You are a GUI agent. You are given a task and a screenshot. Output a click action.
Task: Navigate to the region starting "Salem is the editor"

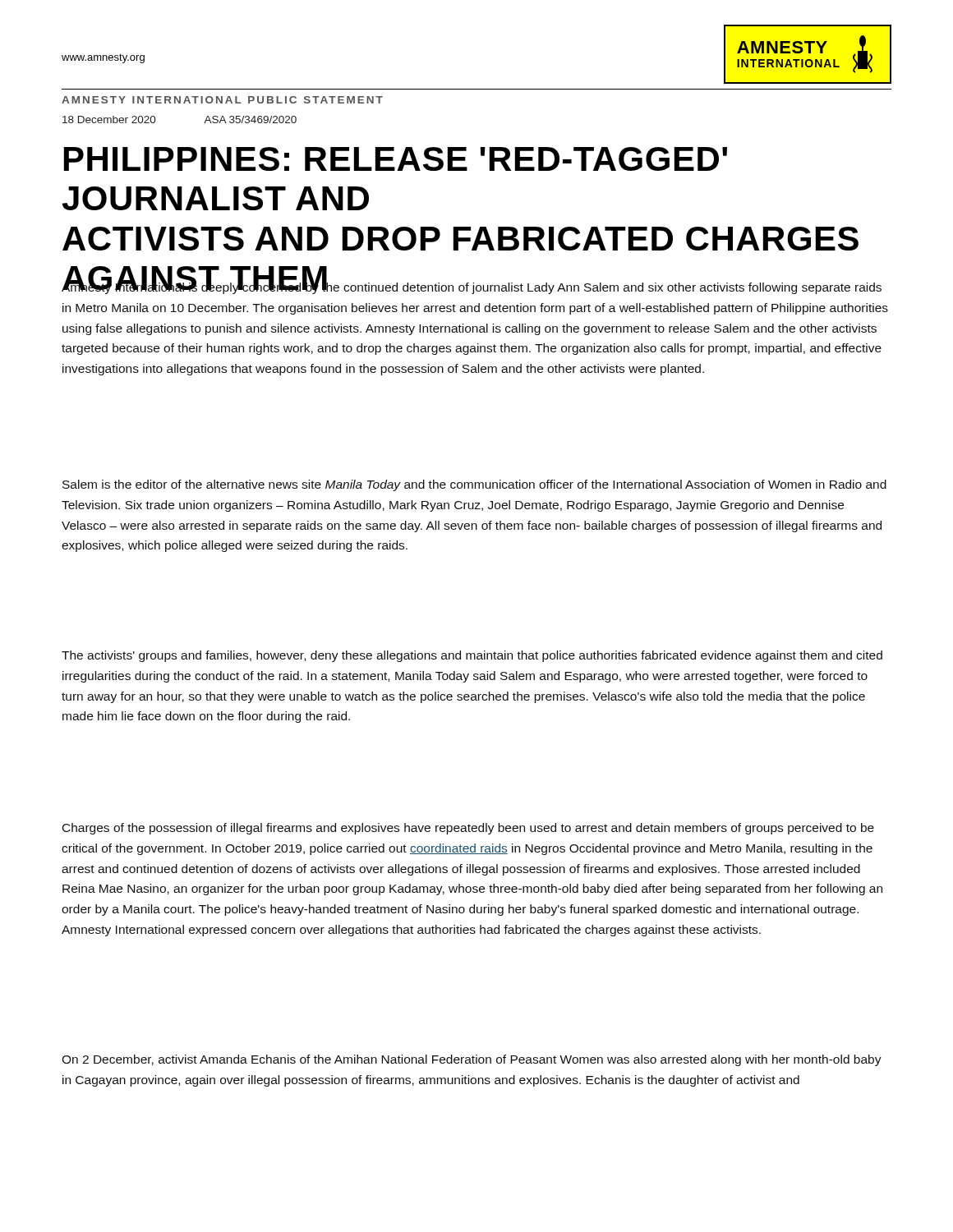point(474,515)
